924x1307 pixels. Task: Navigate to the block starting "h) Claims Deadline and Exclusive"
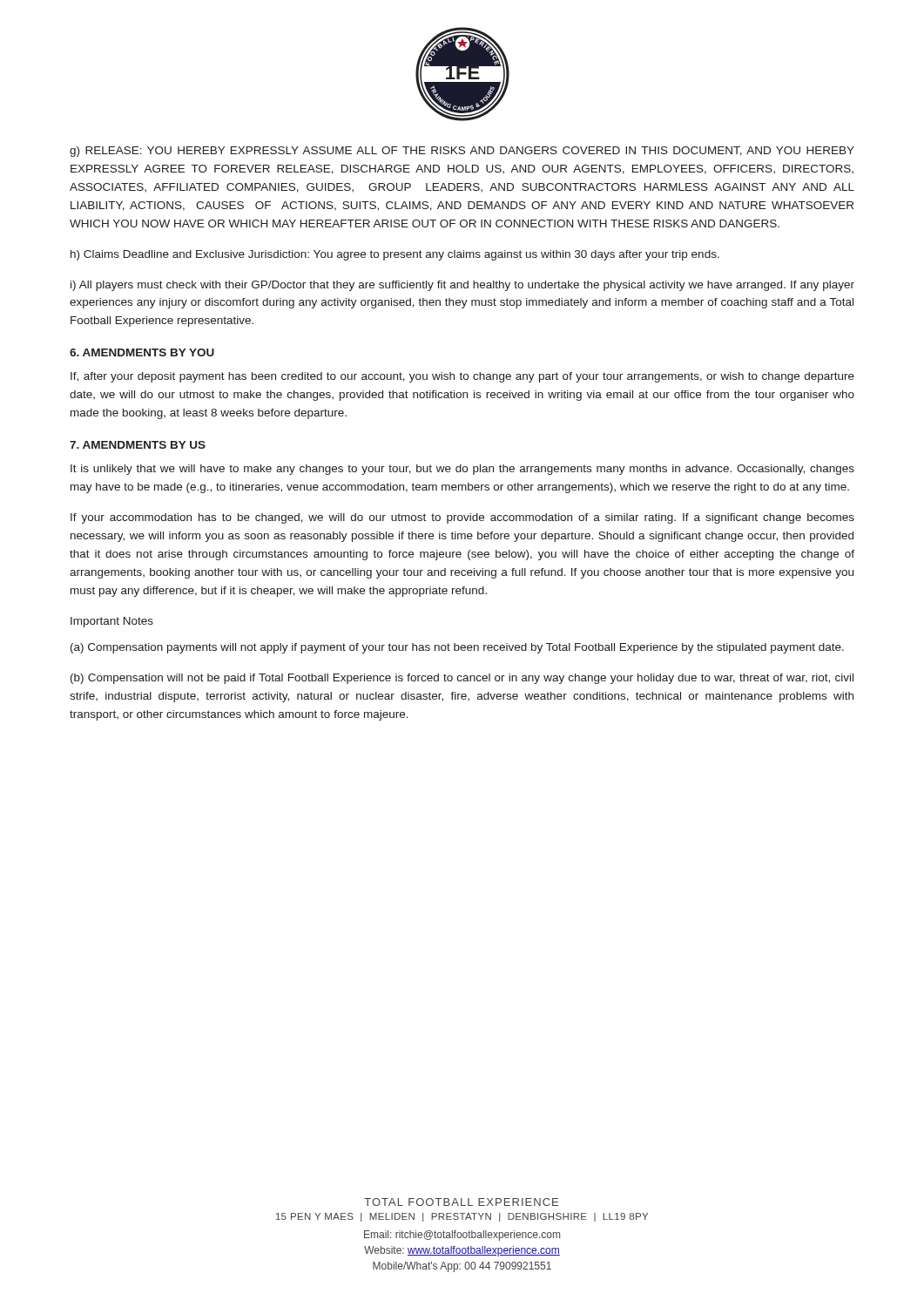[x=395, y=254]
